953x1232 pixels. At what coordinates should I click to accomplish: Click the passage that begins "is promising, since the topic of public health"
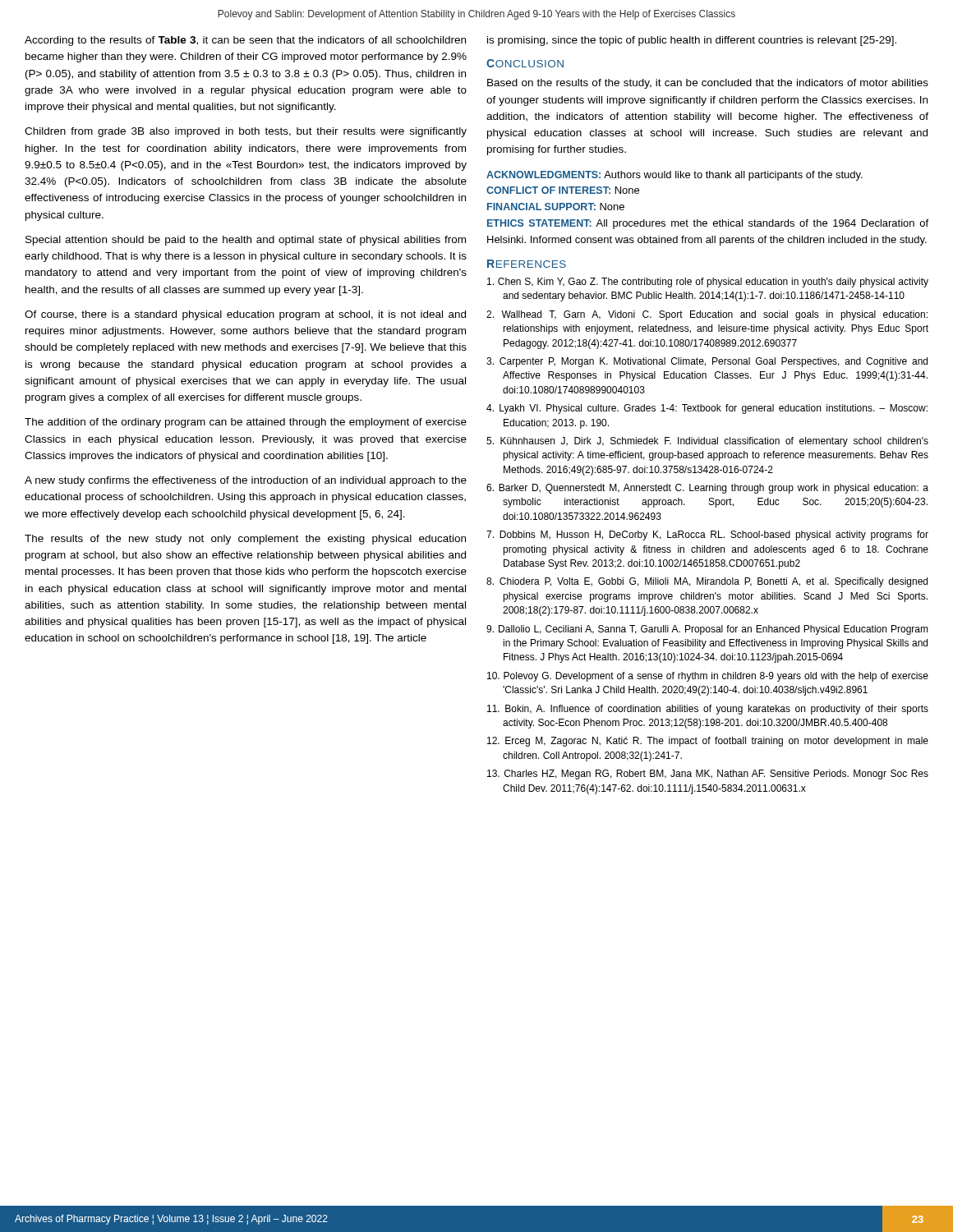707,40
